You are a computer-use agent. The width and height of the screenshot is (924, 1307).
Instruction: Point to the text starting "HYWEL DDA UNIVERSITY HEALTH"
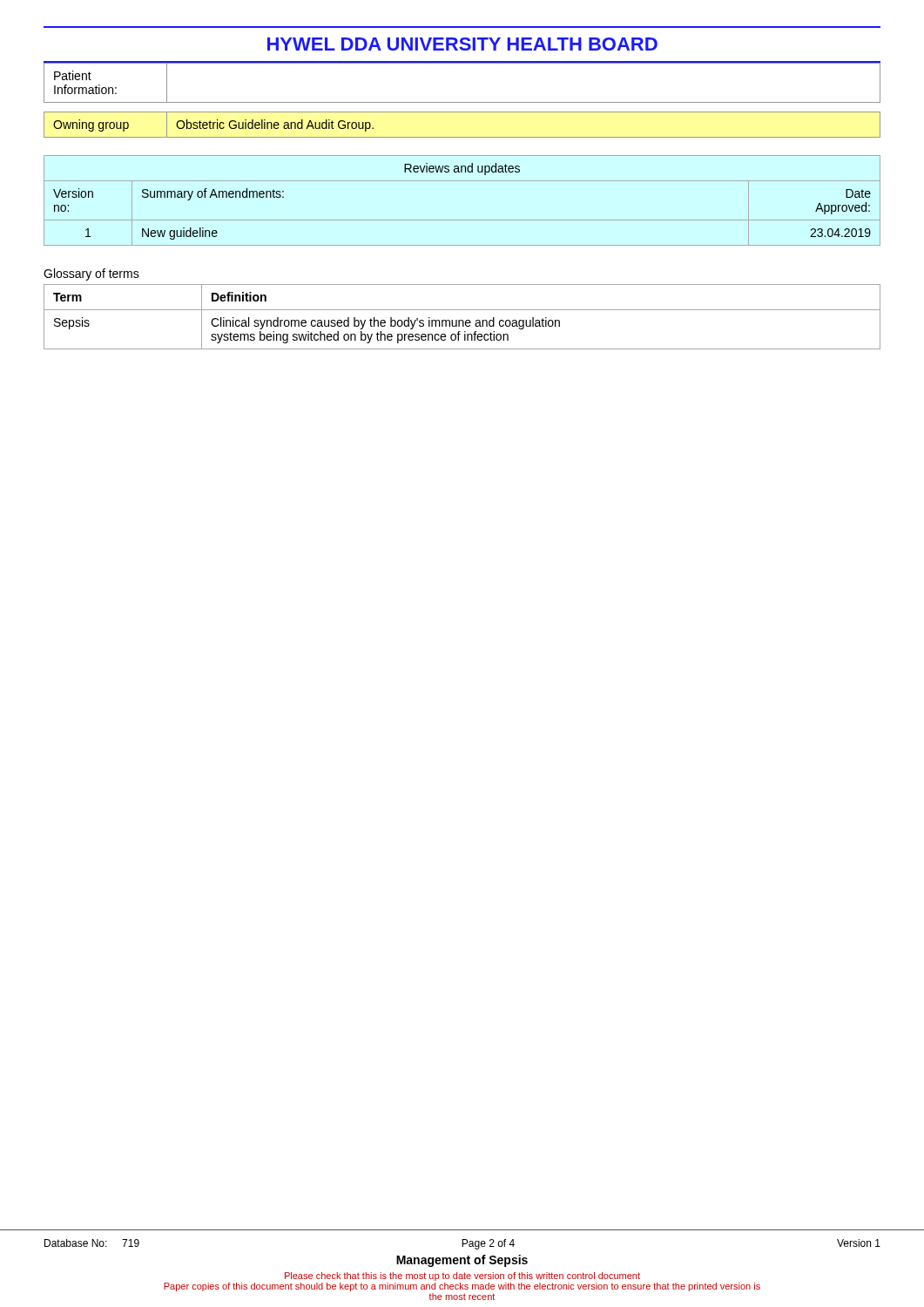tap(462, 44)
